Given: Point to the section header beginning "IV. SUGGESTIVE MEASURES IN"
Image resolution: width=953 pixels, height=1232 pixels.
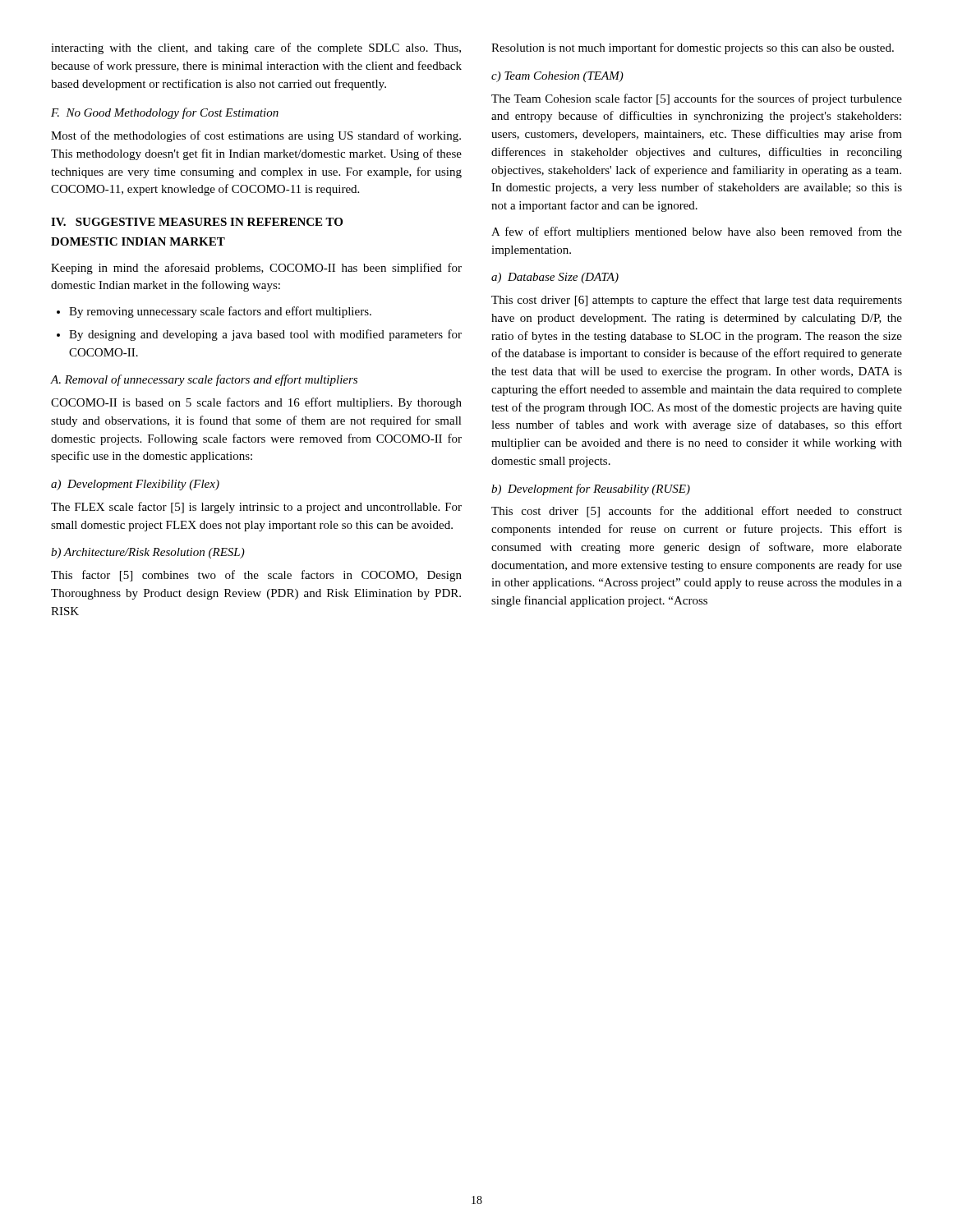Looking at the screenshot, I should click(256, 232).
